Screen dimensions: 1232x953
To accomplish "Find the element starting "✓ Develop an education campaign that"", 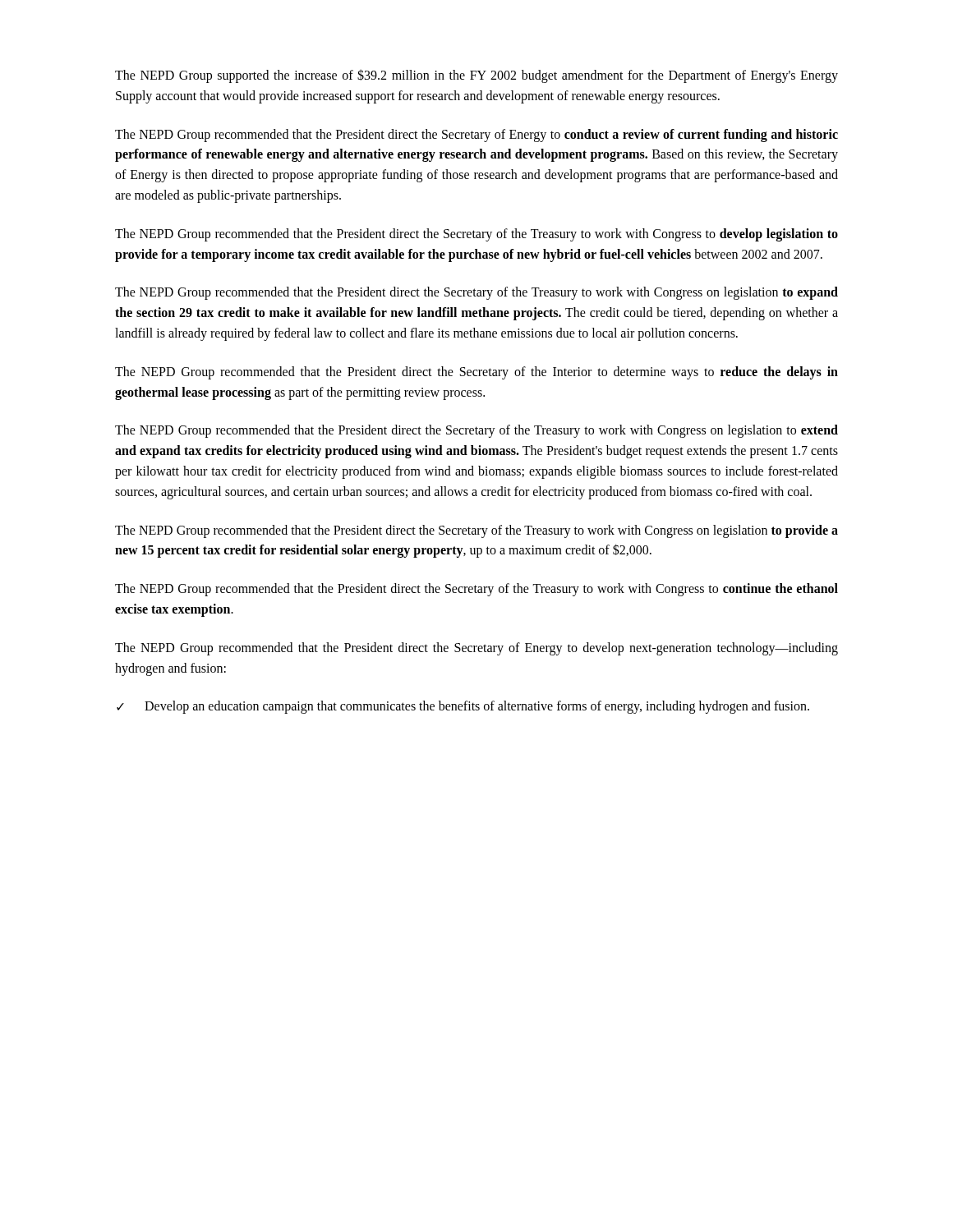I will tap(476, 707).
